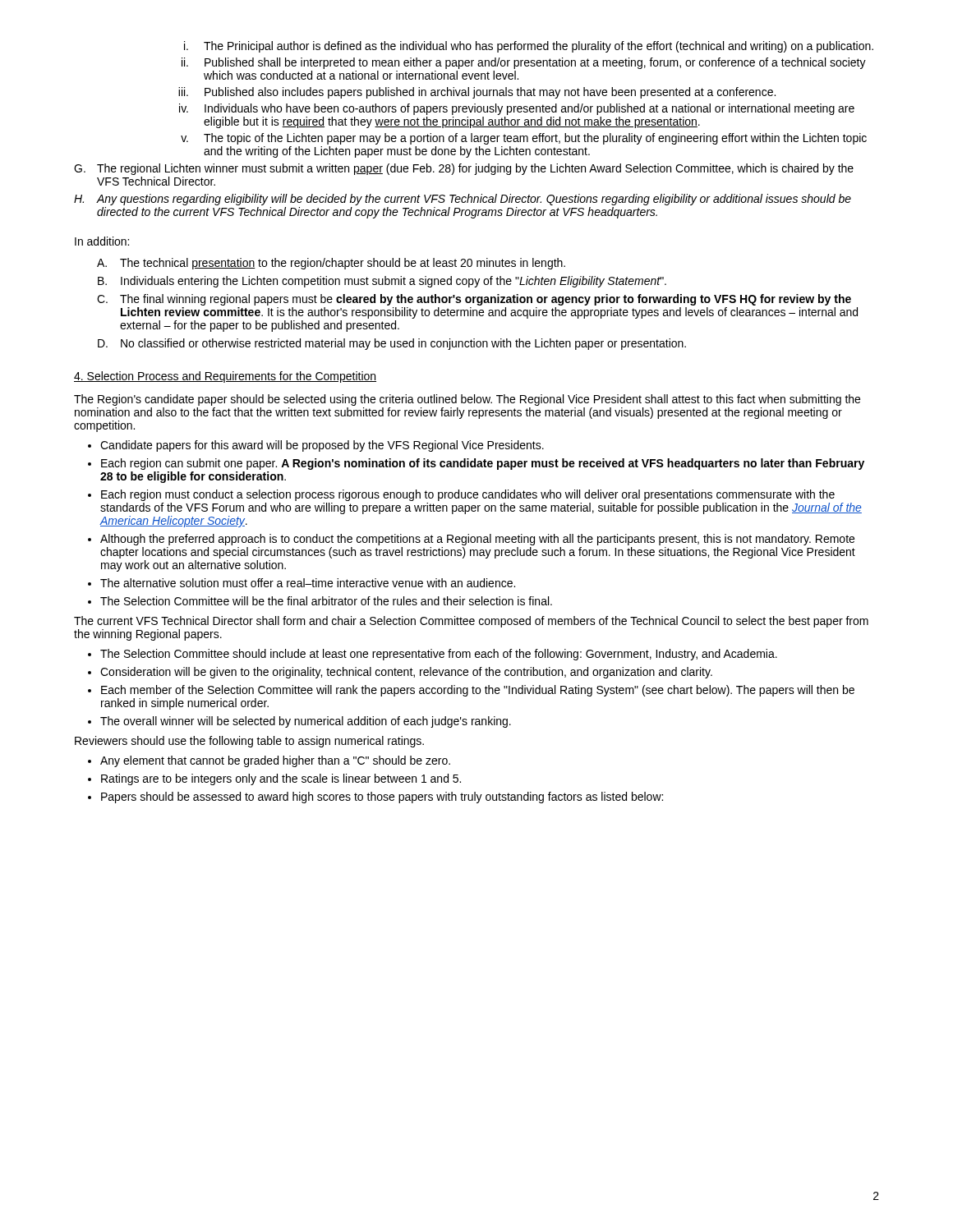
Task: Locate the text block that says "Reviewers should use the following table"
Action: click(x=249, y=741)
